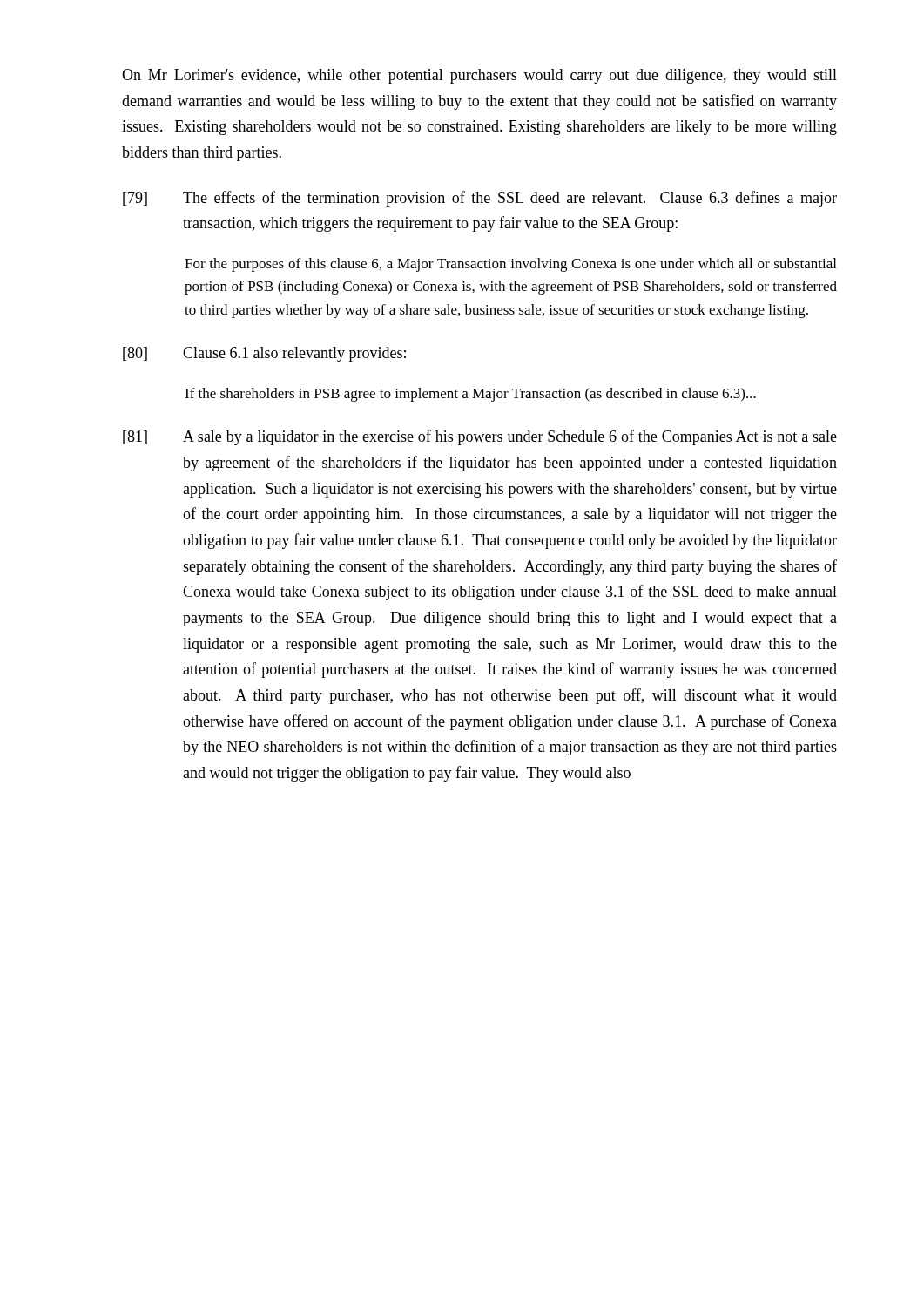Image resolution: width=924 pixels, height=1307 pixels.
Task: Find the region starting "If the shareholders in PSB agree"
Action: (x=471, y=393)
